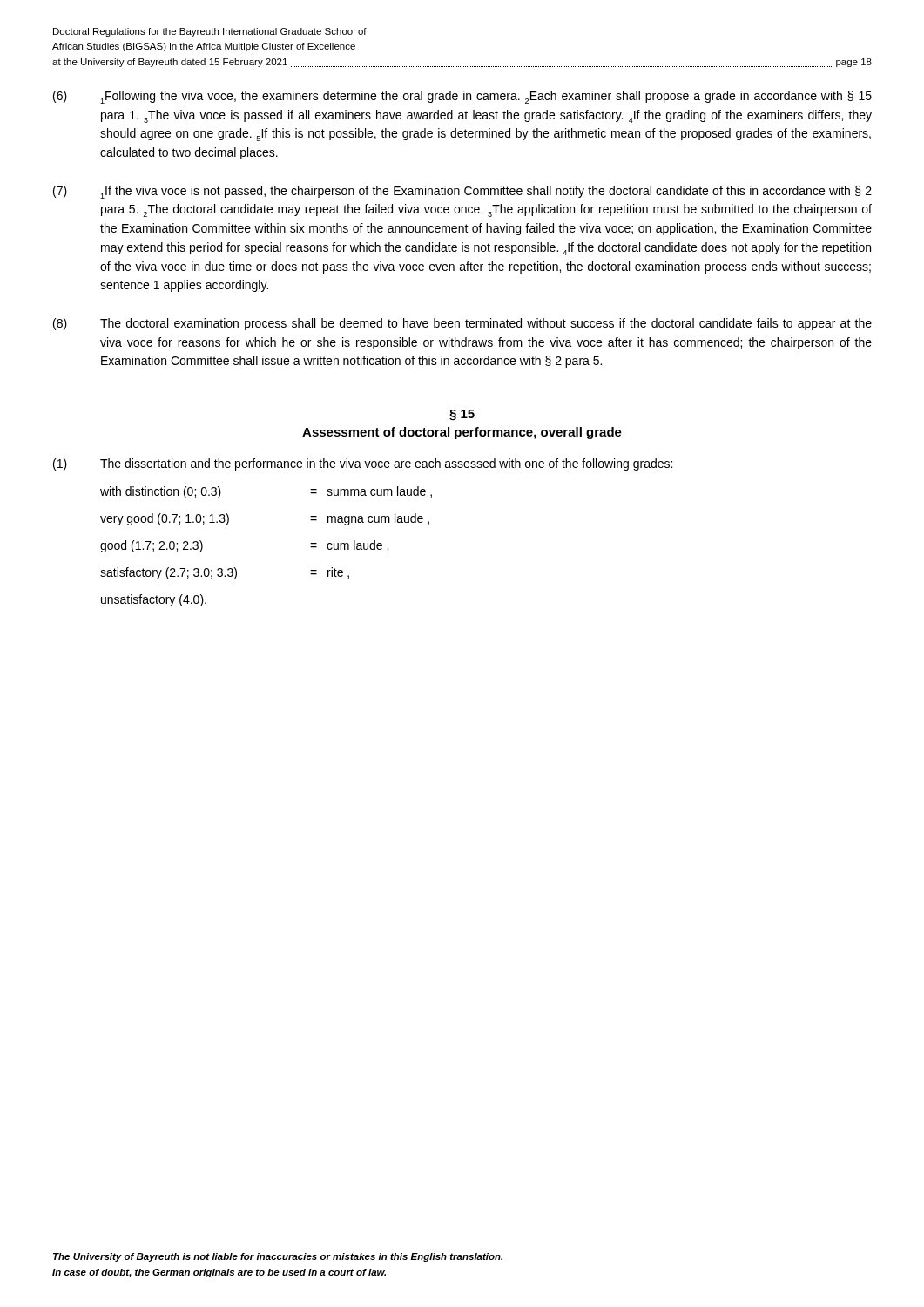Viewport: 924px width, 1307px height.
Task: Locate the block of text that opens with "(6) 1Following the viva voce, the examiners determine"
Action: 462,125
